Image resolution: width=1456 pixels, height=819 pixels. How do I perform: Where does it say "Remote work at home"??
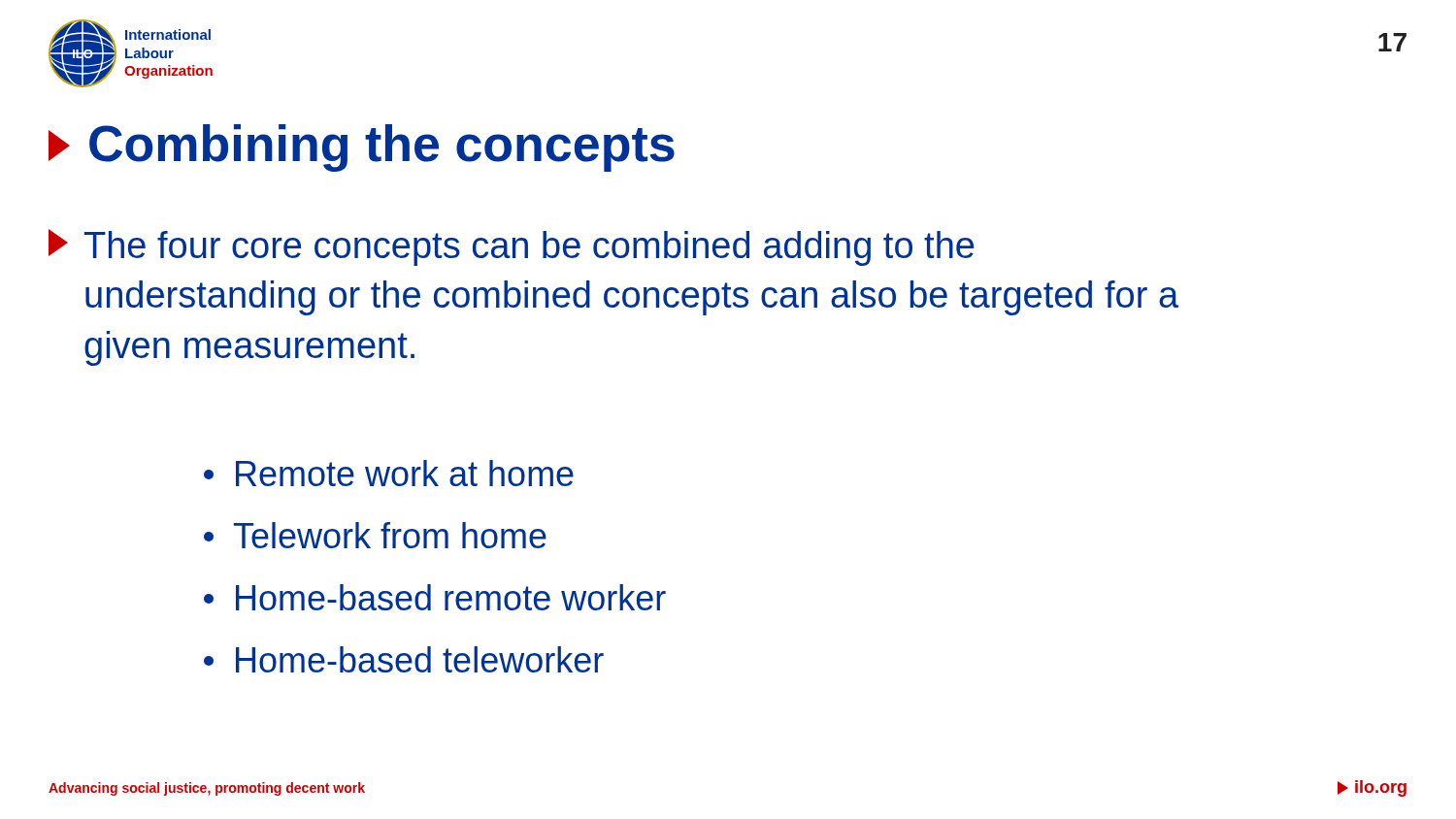click(x=389, y=475)
